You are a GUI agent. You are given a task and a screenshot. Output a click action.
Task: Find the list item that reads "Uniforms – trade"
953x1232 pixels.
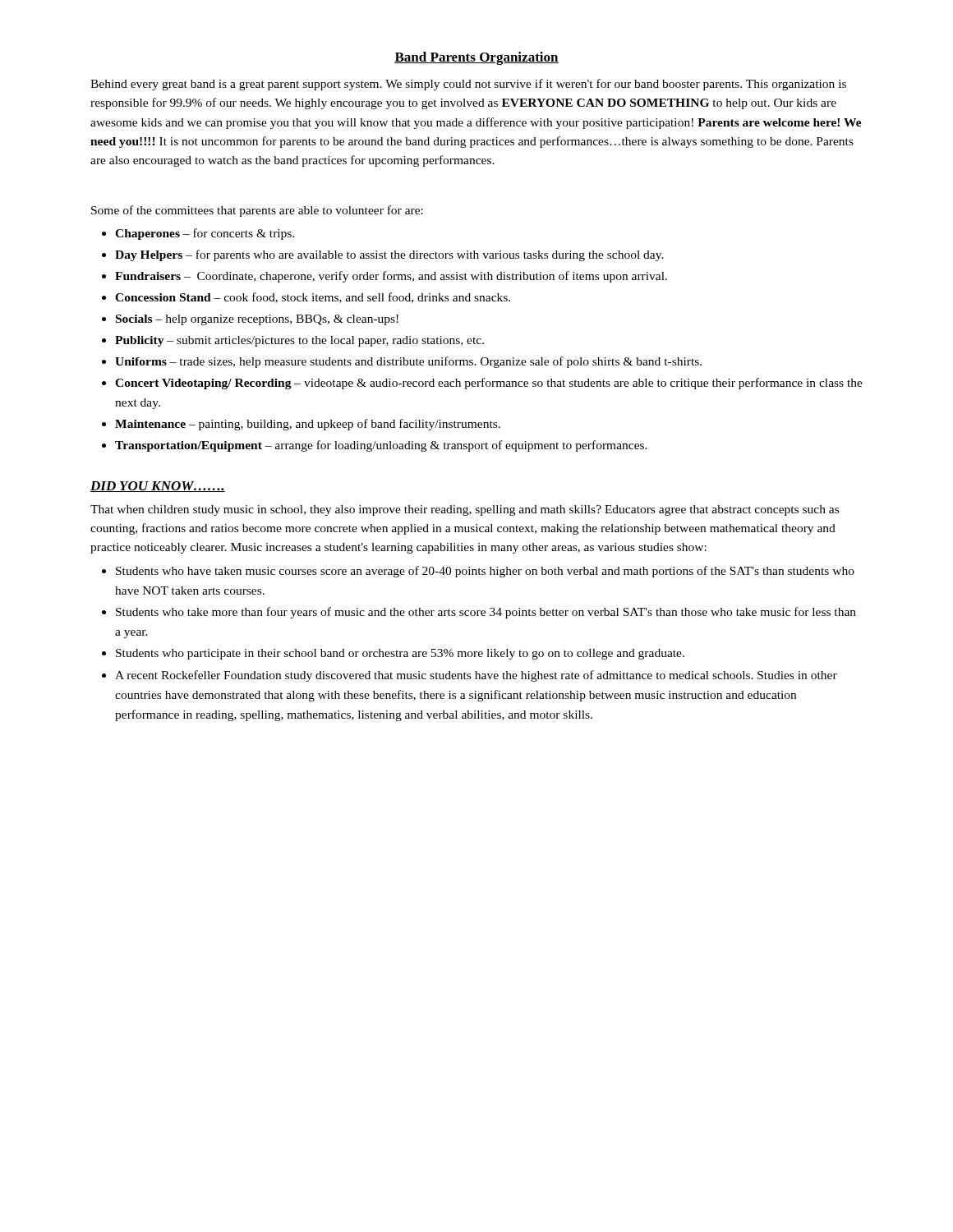pos(409,361)
